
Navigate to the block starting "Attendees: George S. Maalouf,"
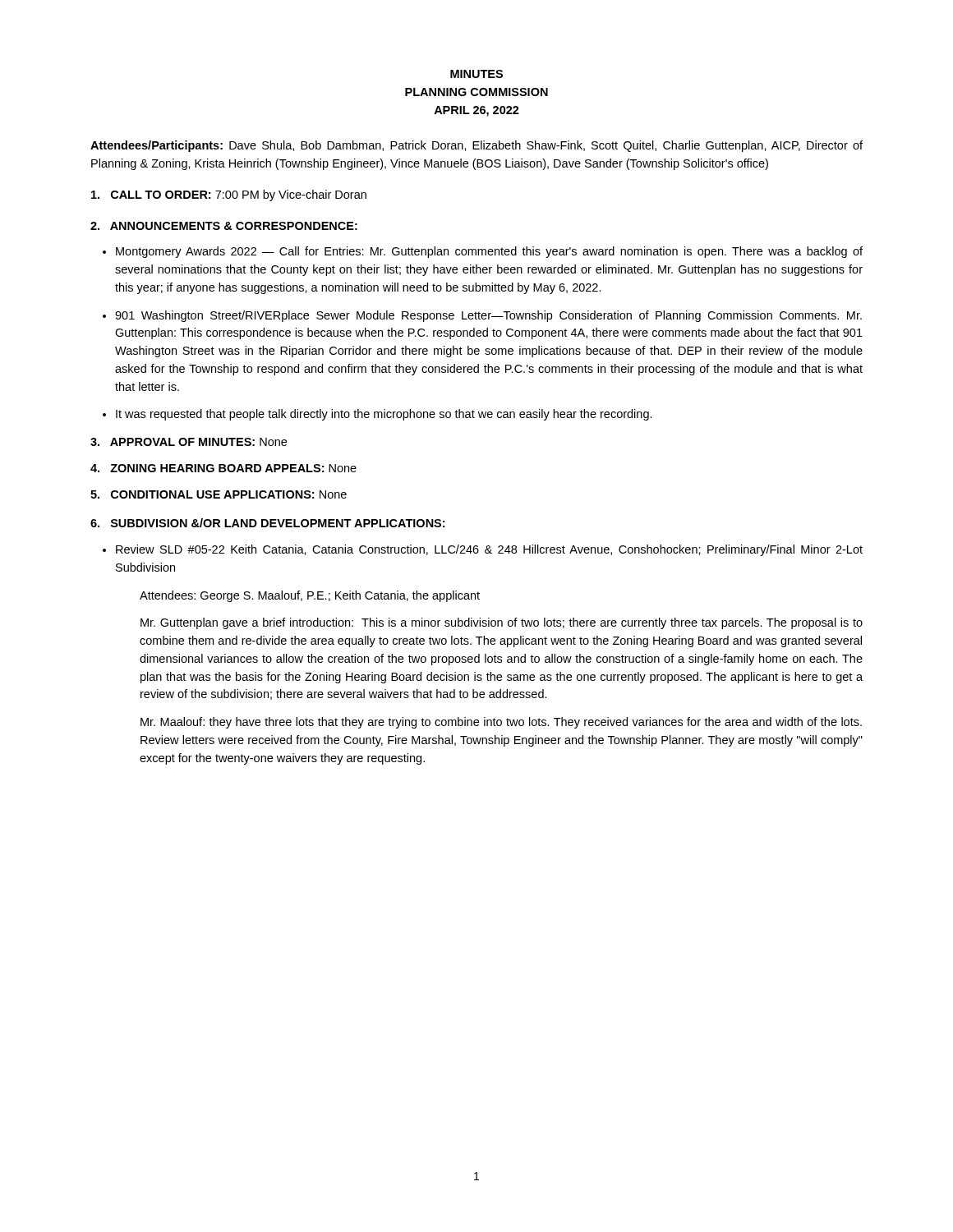[x=310, y=595]
